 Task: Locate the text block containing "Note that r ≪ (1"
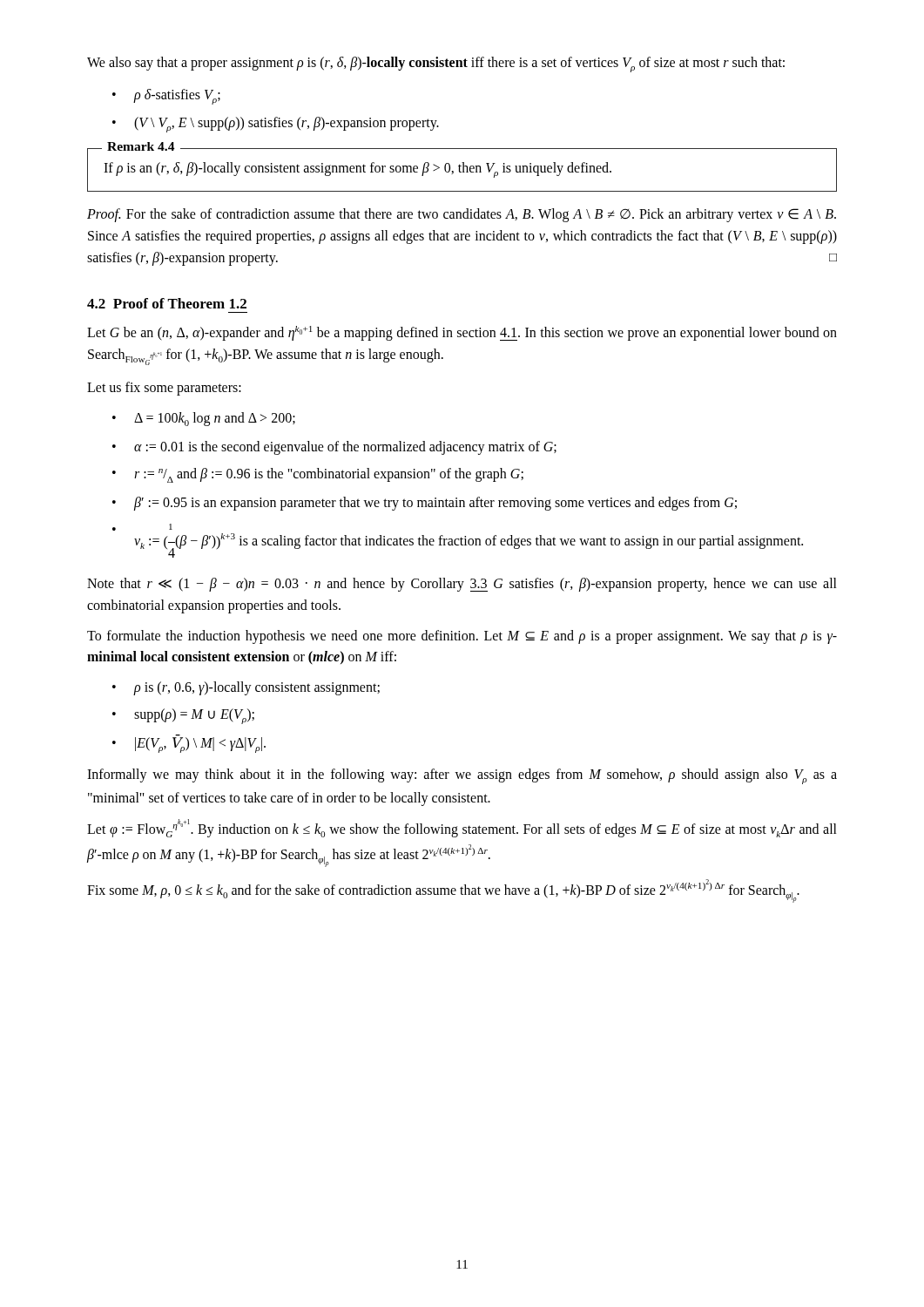tap(462, 594)
